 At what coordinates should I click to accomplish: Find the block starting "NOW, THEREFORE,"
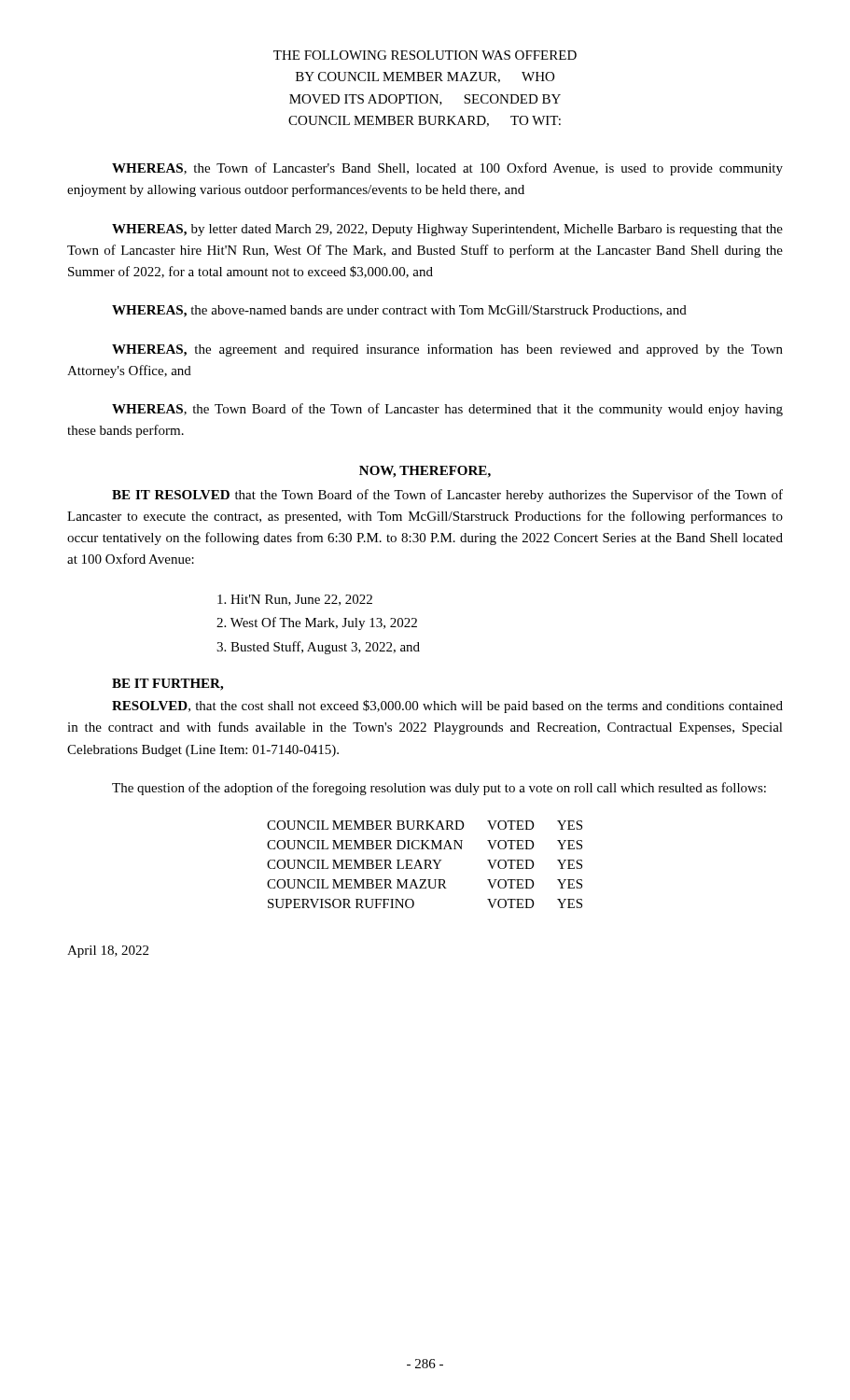(x=425, y=470)
